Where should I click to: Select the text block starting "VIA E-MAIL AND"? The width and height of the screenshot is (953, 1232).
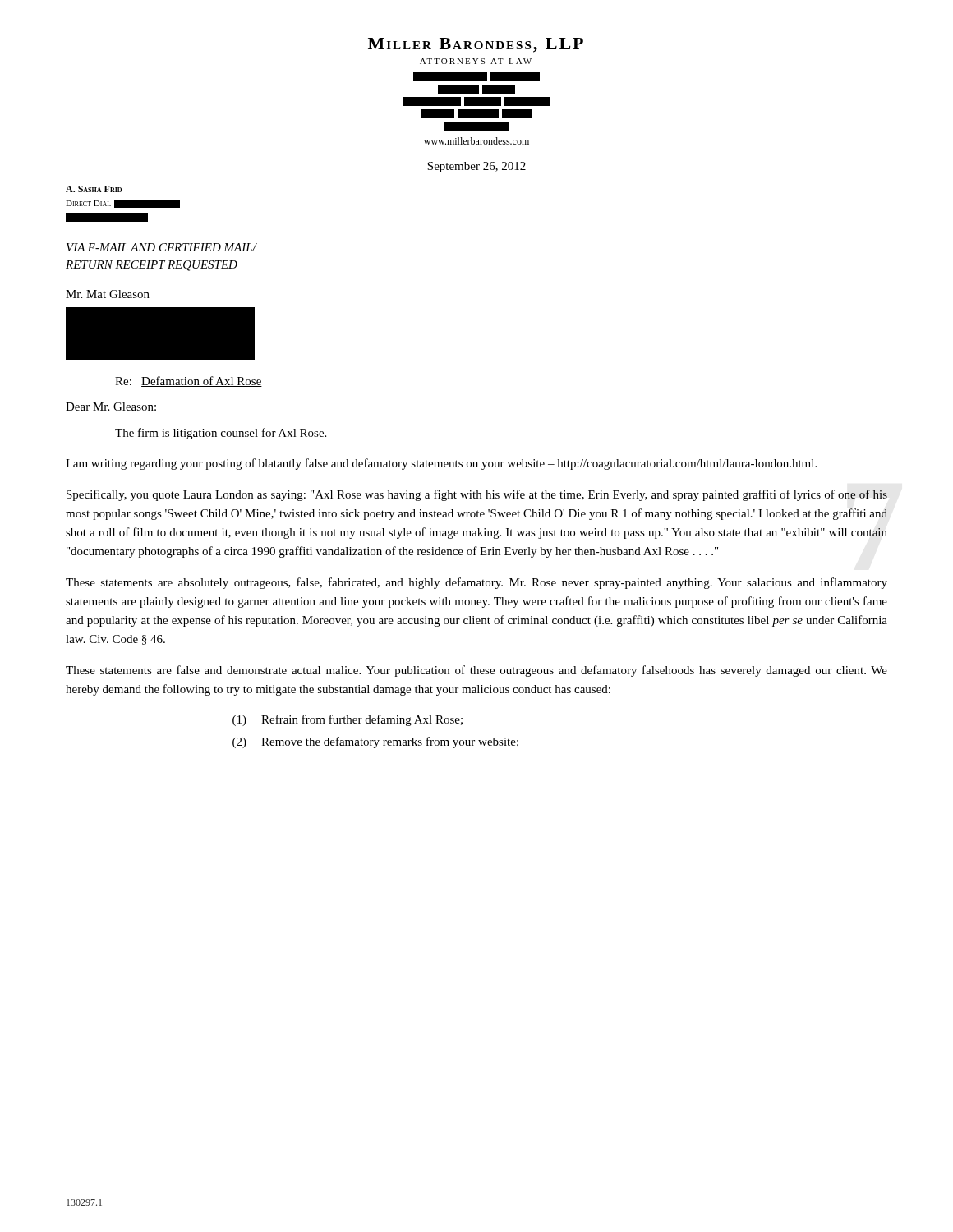coord(161,255)
